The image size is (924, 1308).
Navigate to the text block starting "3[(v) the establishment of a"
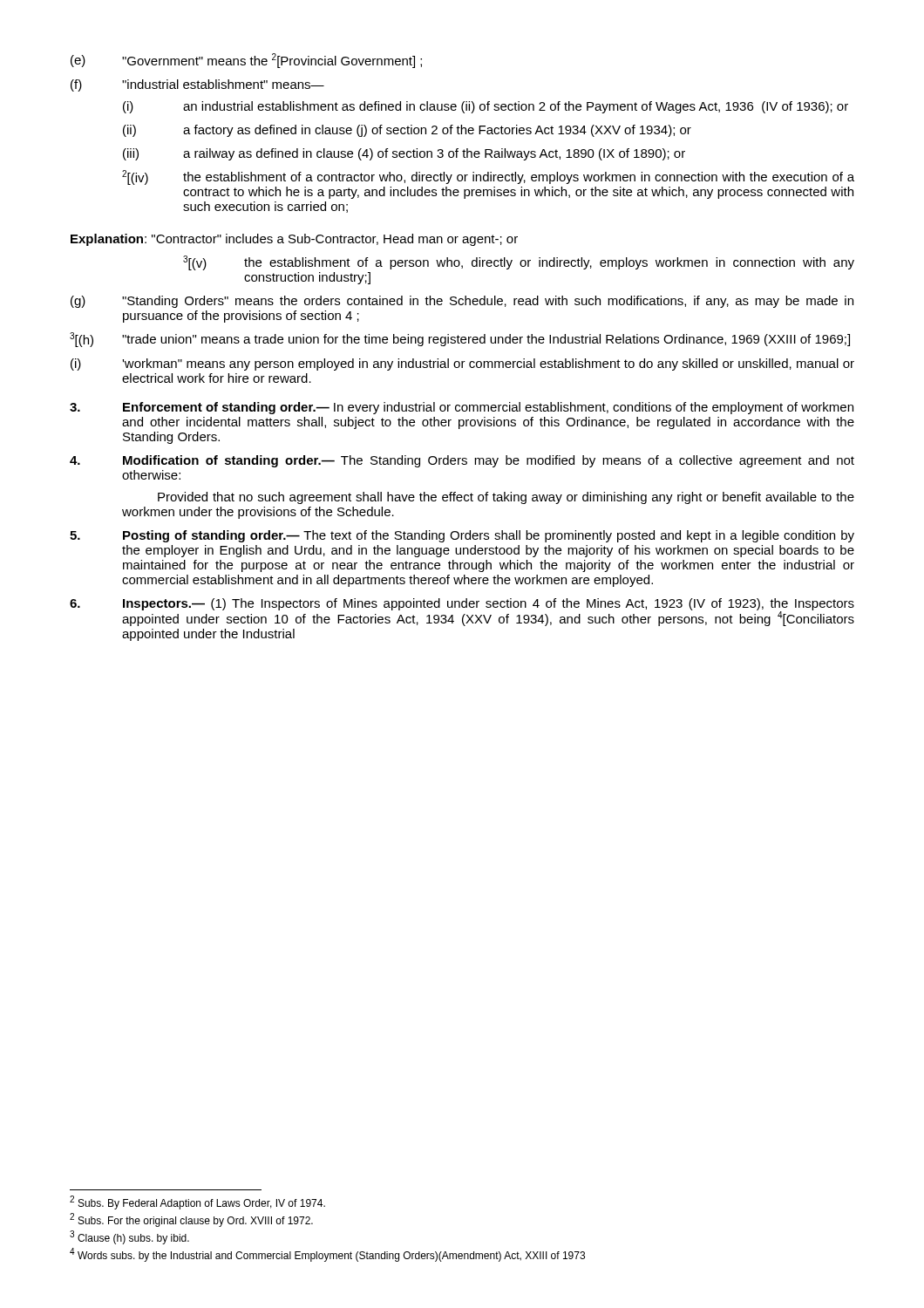(x=519, y=269)
